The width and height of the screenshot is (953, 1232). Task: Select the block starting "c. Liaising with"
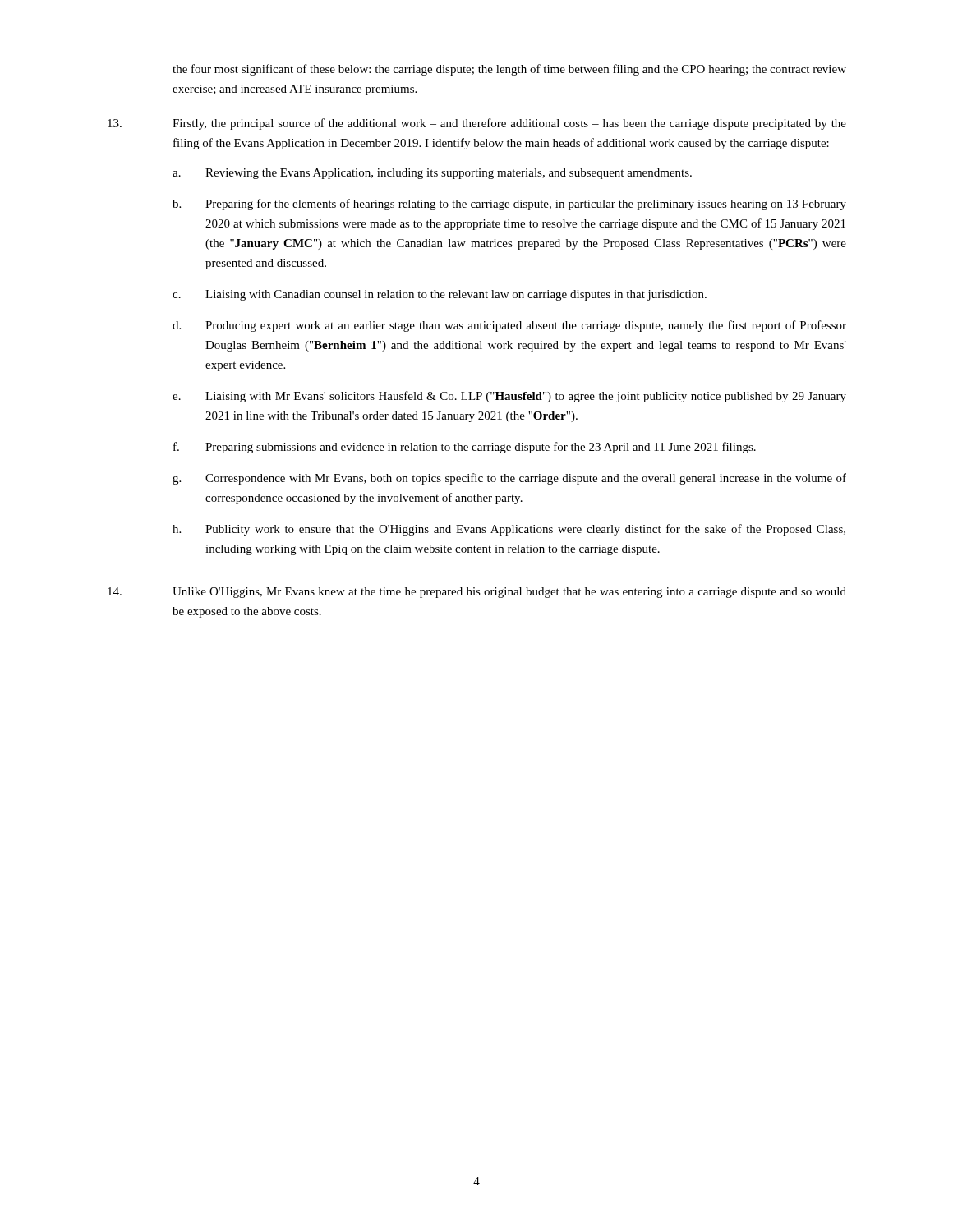[x=509, y=294]
